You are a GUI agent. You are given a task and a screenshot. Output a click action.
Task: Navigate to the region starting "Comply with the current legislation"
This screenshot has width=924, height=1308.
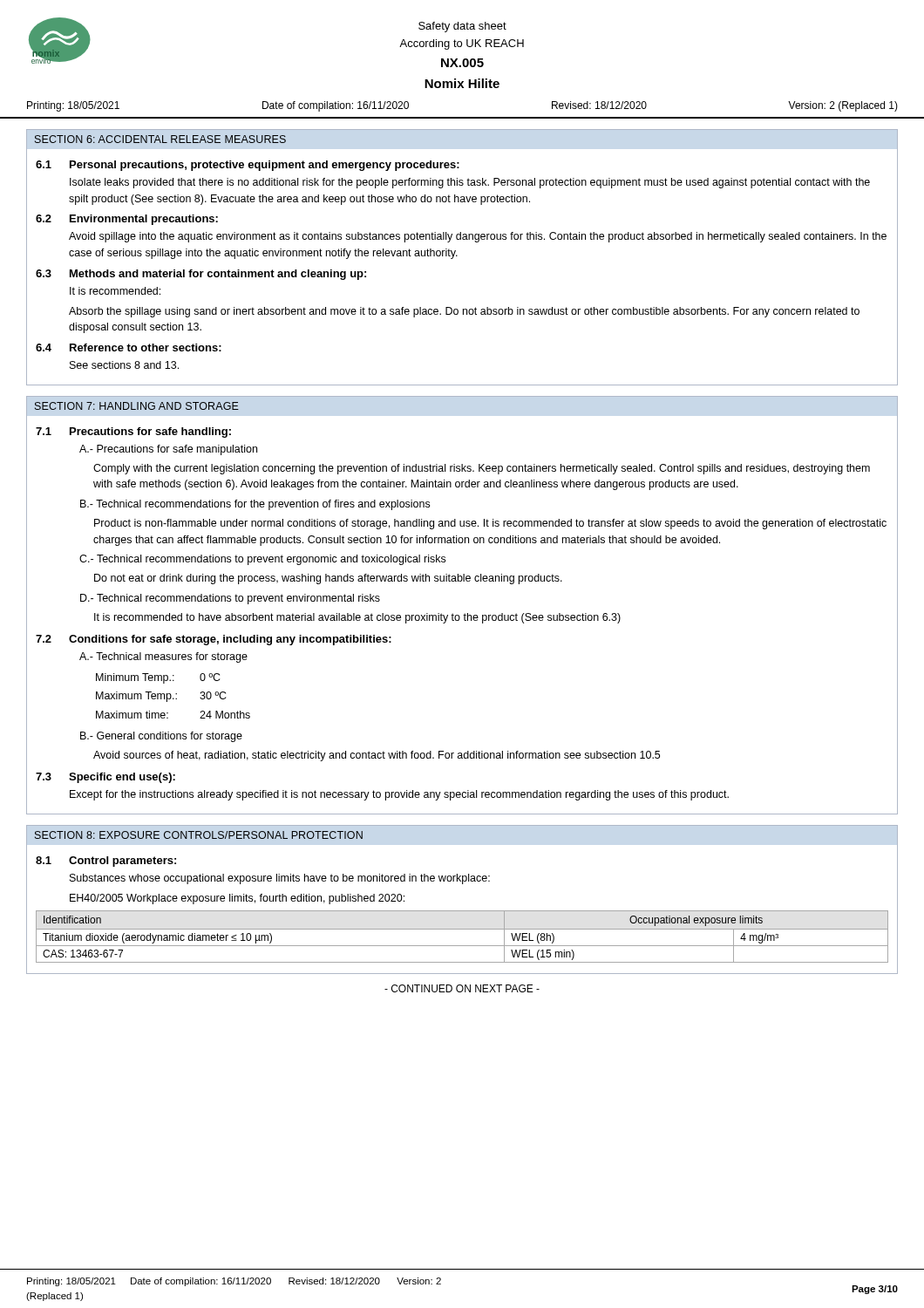click(482, 476)
